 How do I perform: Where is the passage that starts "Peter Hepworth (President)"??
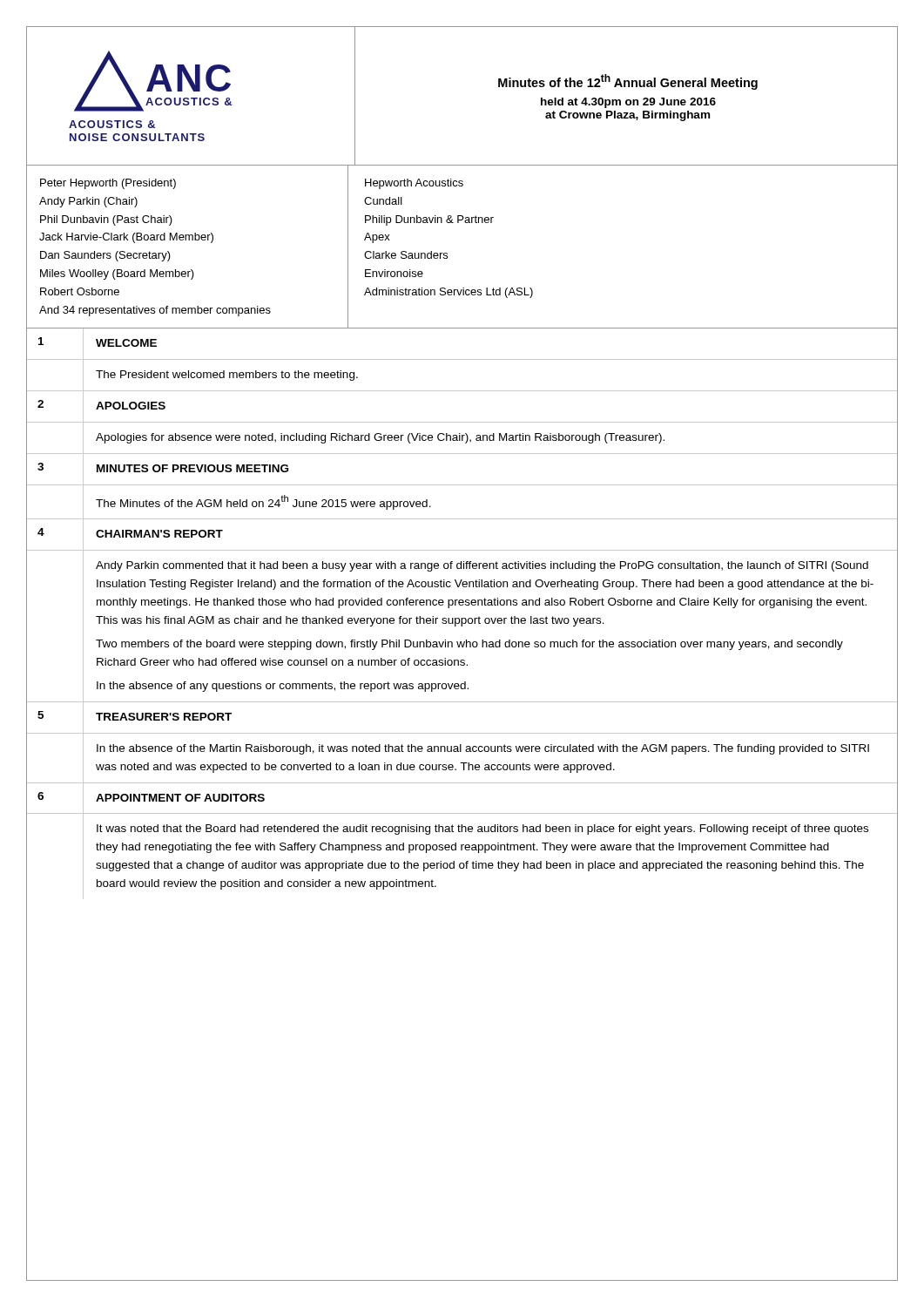click(x=155, y=246)
